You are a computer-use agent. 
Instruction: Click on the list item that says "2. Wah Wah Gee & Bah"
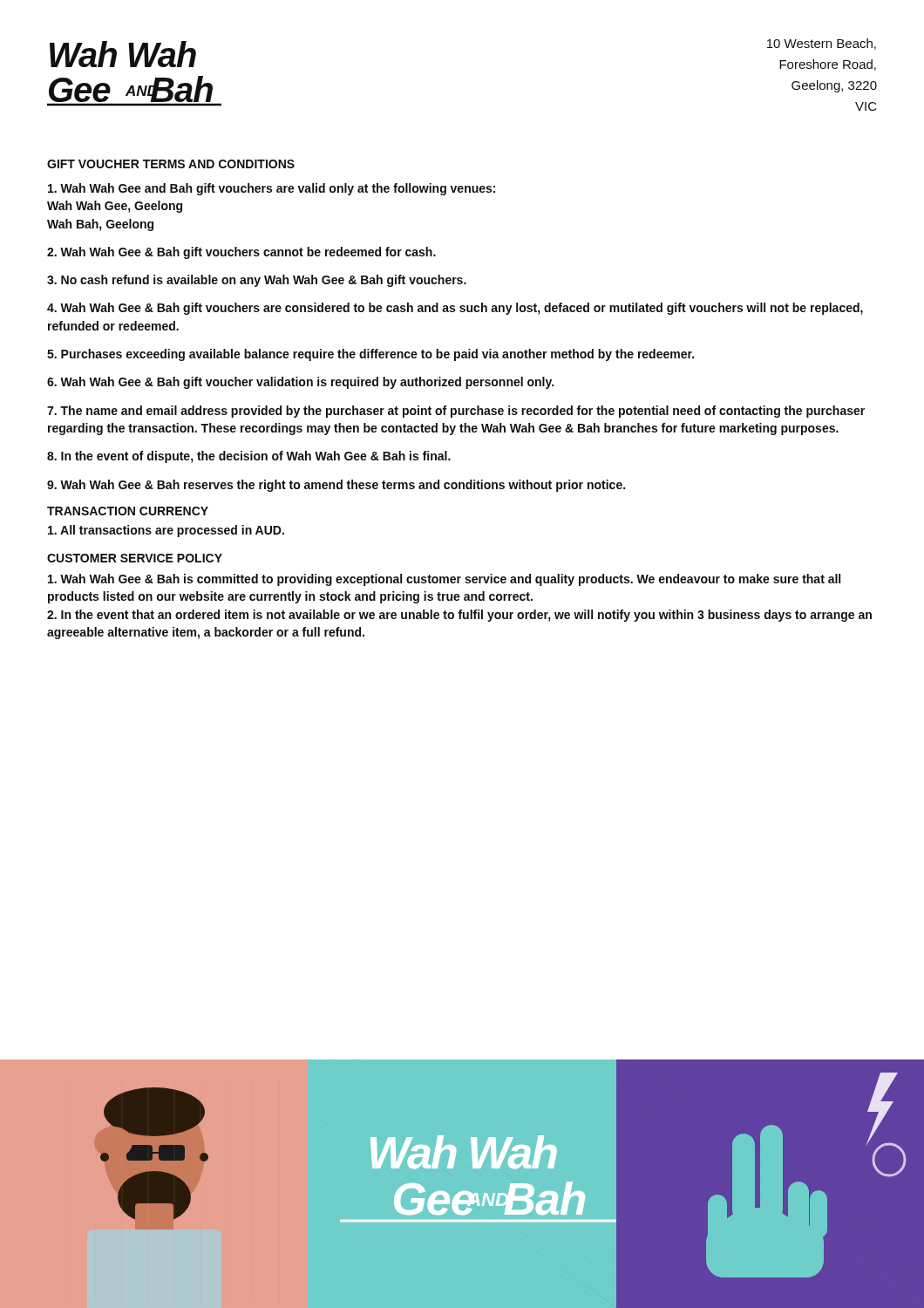pos(242,252)
